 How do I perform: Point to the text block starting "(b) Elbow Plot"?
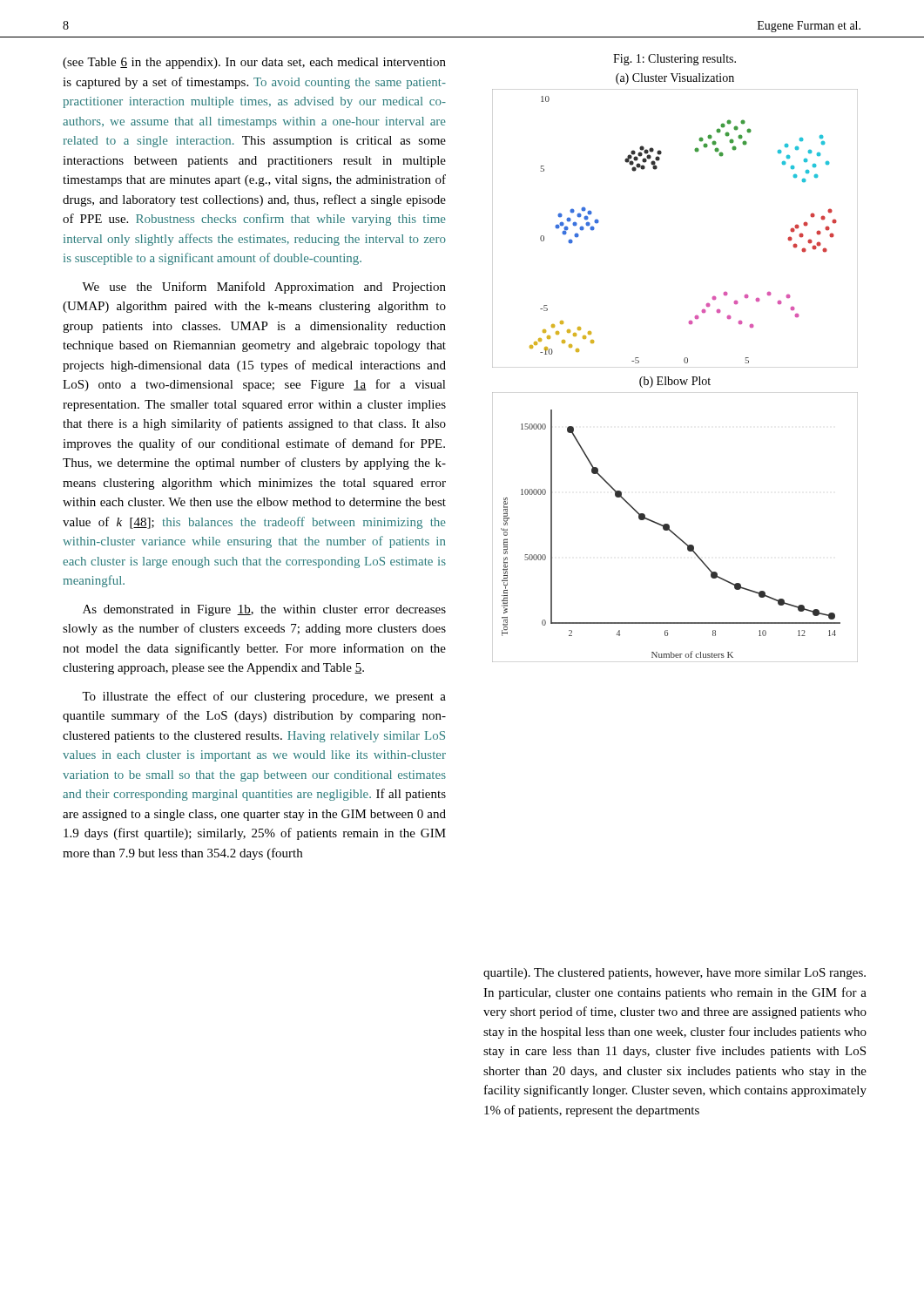point(675,381)
